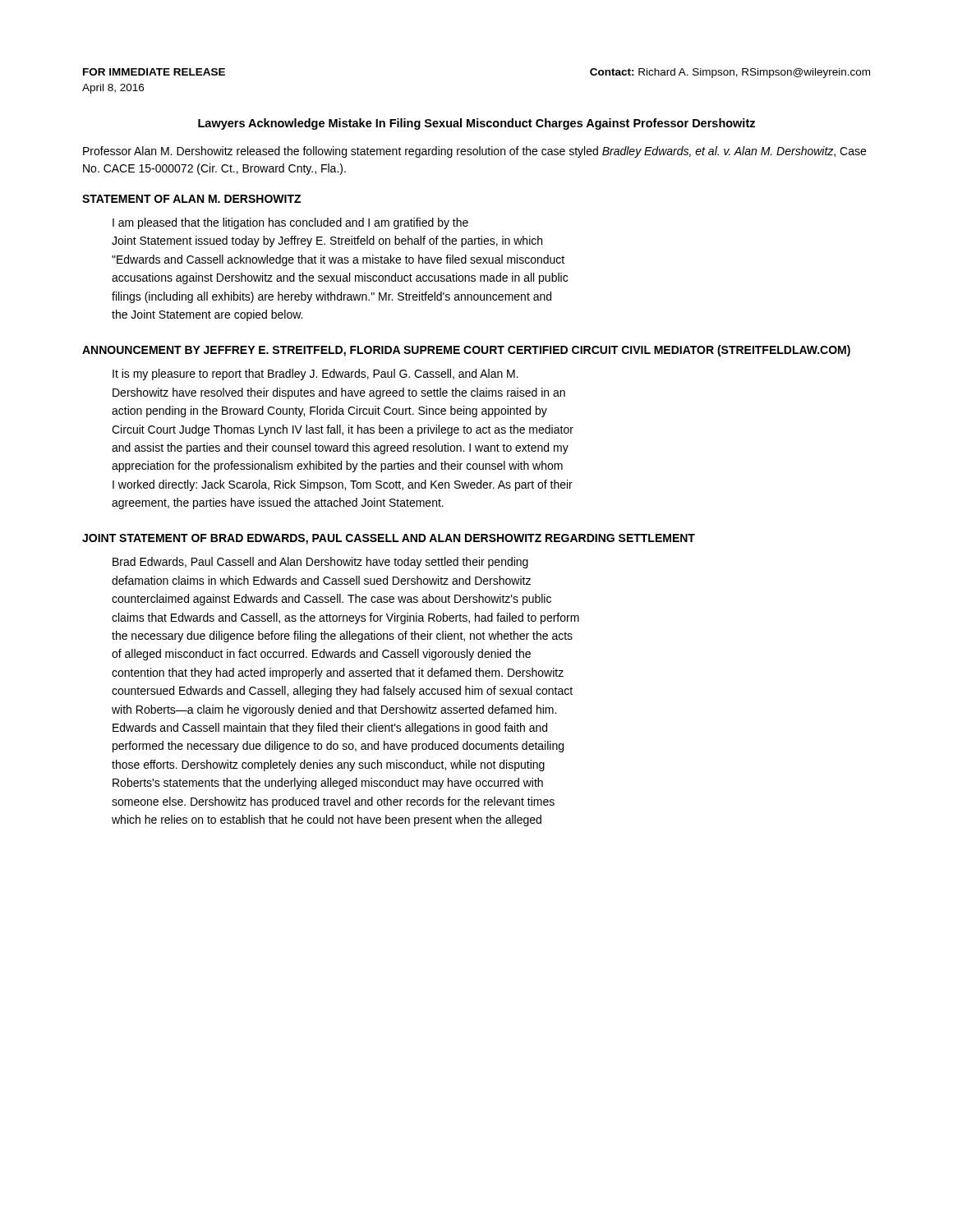Find the section header containing "STATEMENT OF ALAN M. DERSHOWITZ"
The width and height of the screenshot is (953, 1232).
coord(192,199)
